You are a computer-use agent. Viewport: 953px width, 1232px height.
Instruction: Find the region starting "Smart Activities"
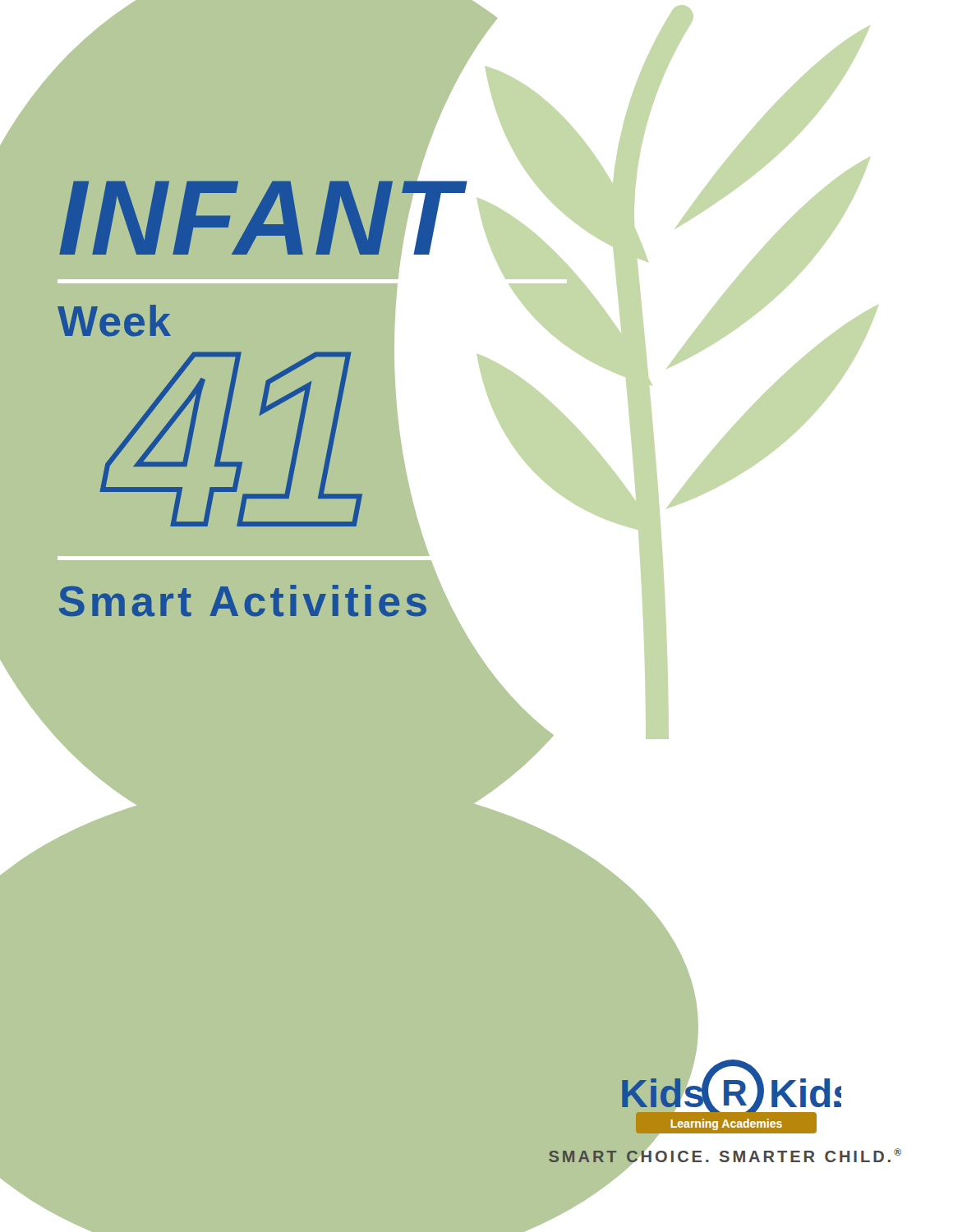(x=244, y=601)
